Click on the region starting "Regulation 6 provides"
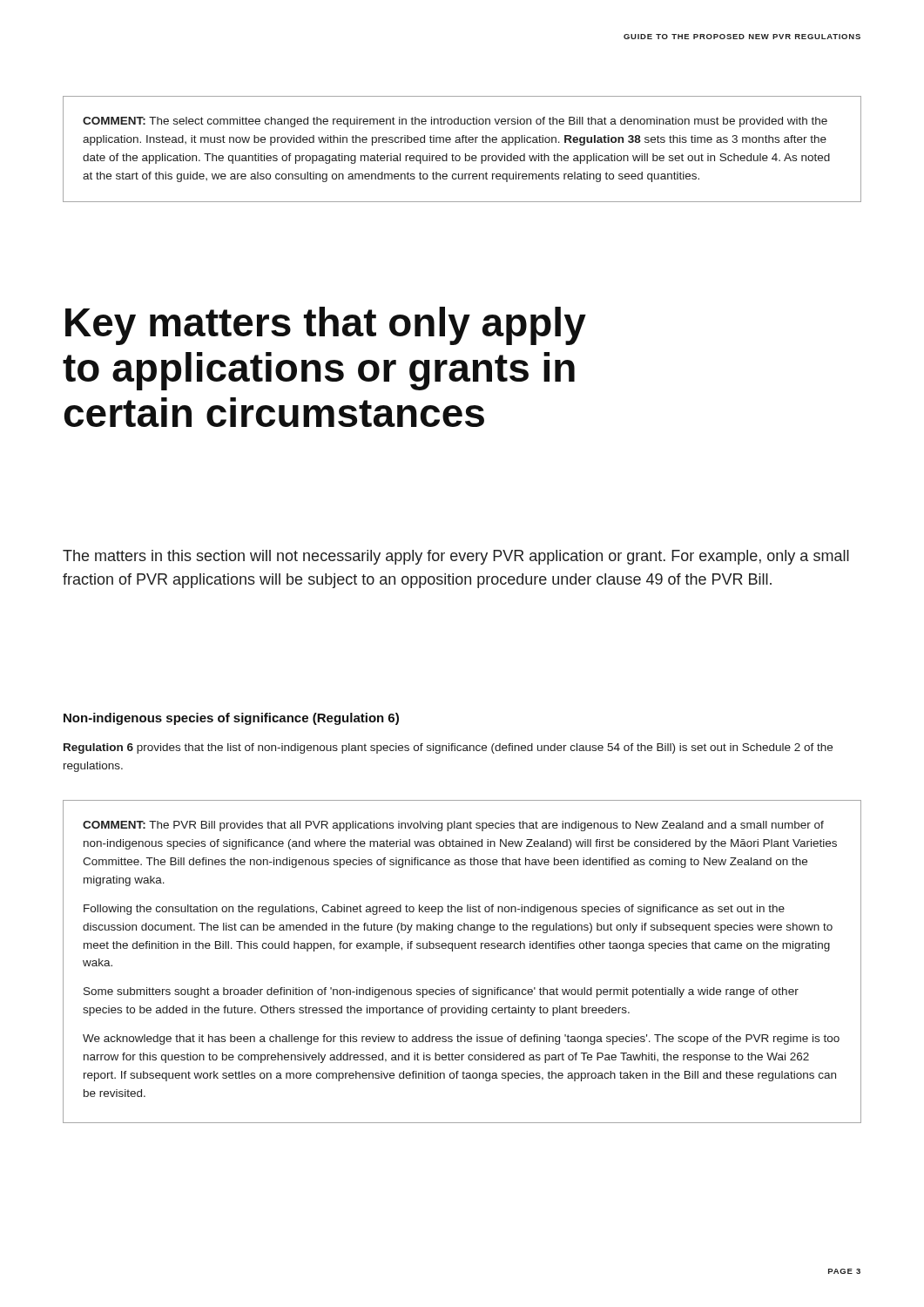 point(448,756)
